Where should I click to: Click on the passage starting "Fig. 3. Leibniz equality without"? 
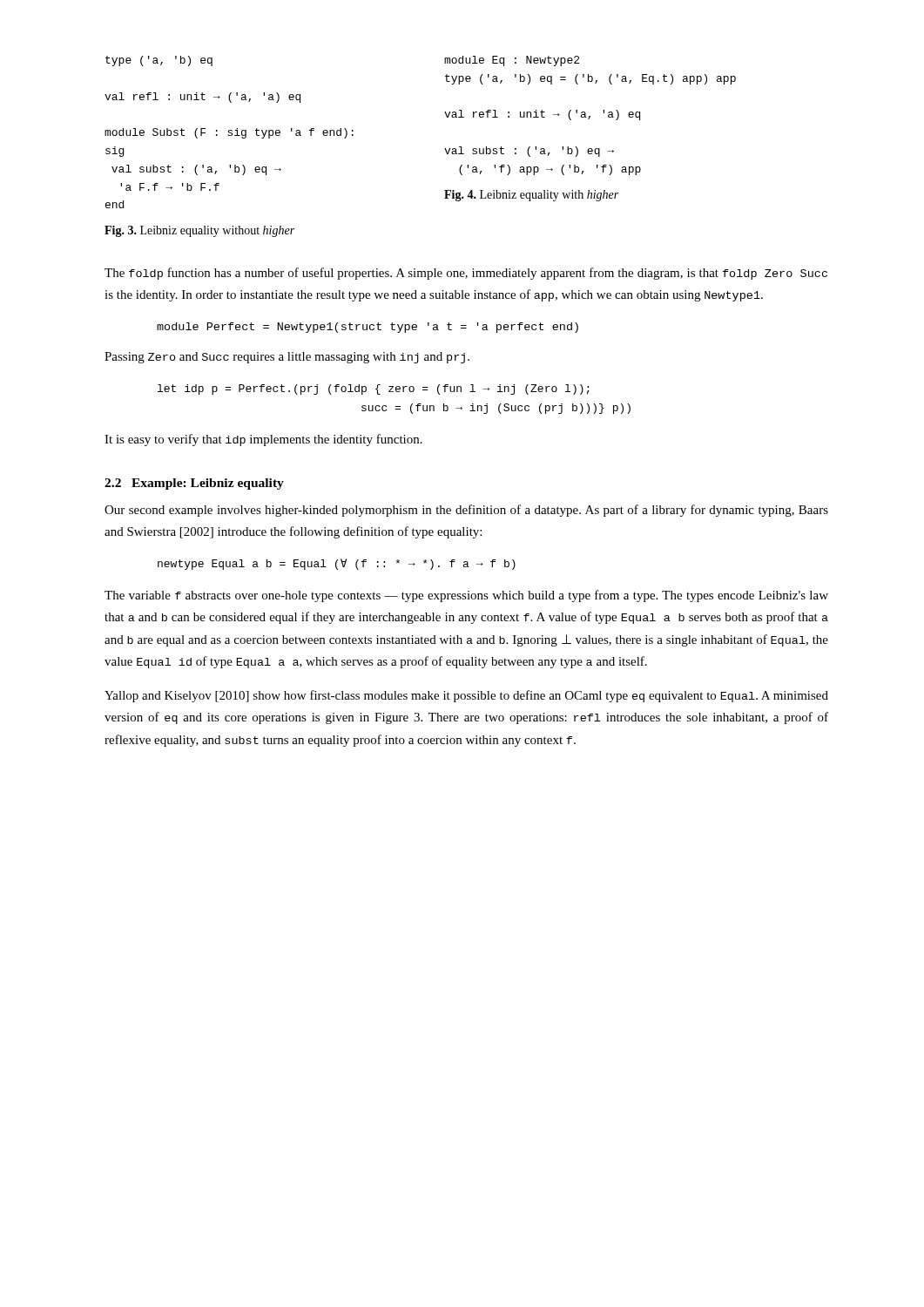click(x=199, y=231)
